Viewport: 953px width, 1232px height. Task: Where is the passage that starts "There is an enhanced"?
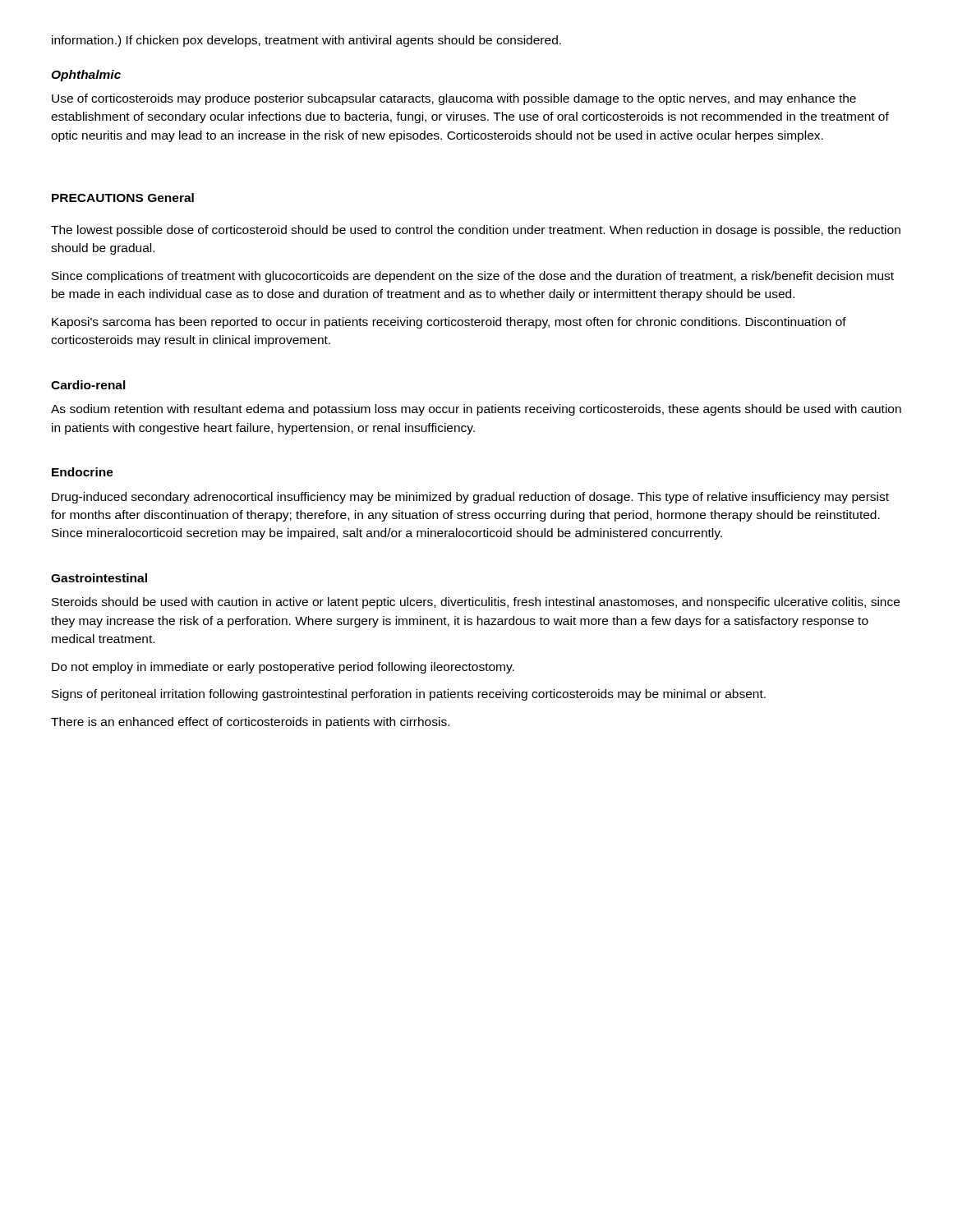tap(250, 723)
